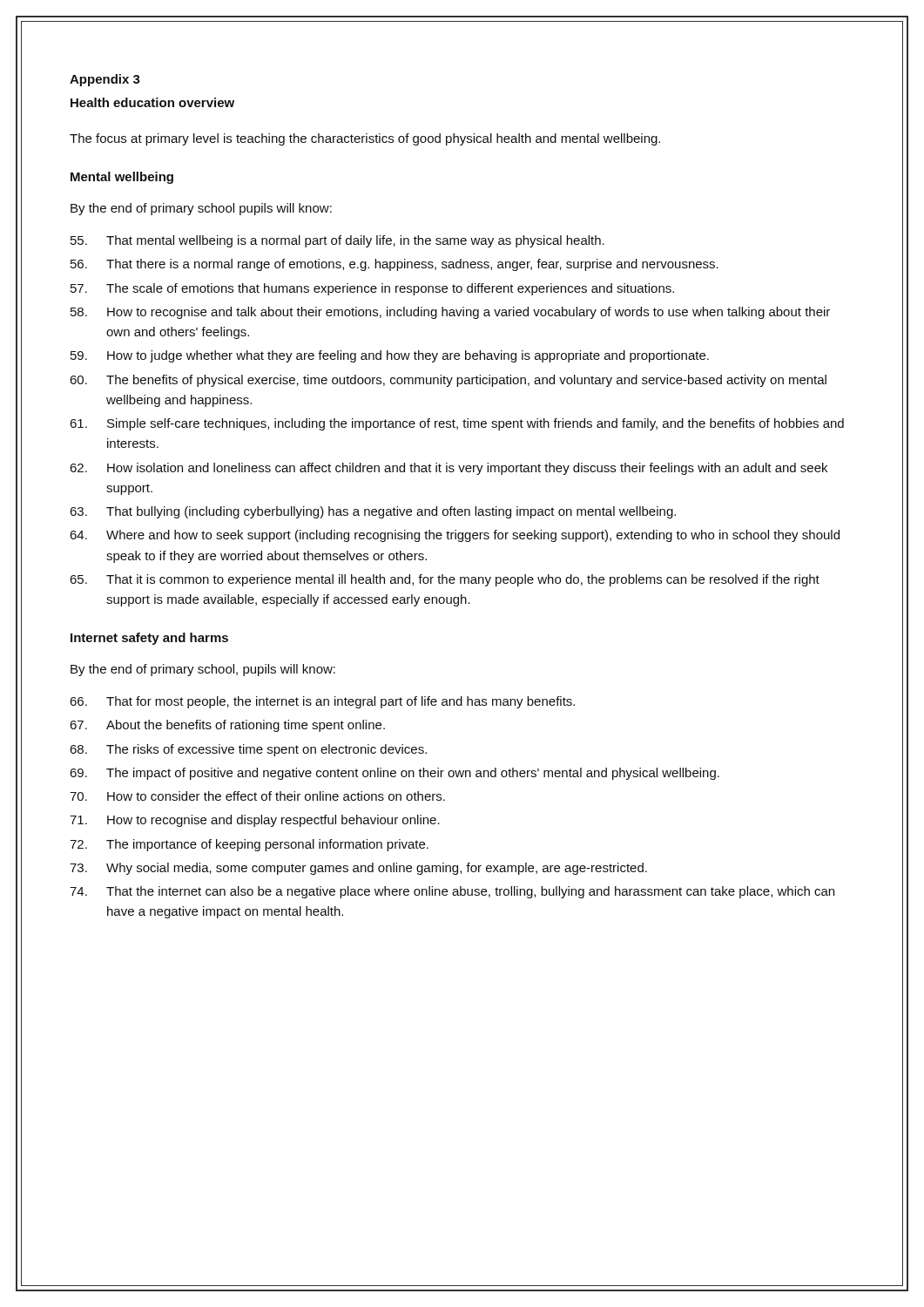Locate the text block starting "70. How to consider the effect of"

coord(258,796)
